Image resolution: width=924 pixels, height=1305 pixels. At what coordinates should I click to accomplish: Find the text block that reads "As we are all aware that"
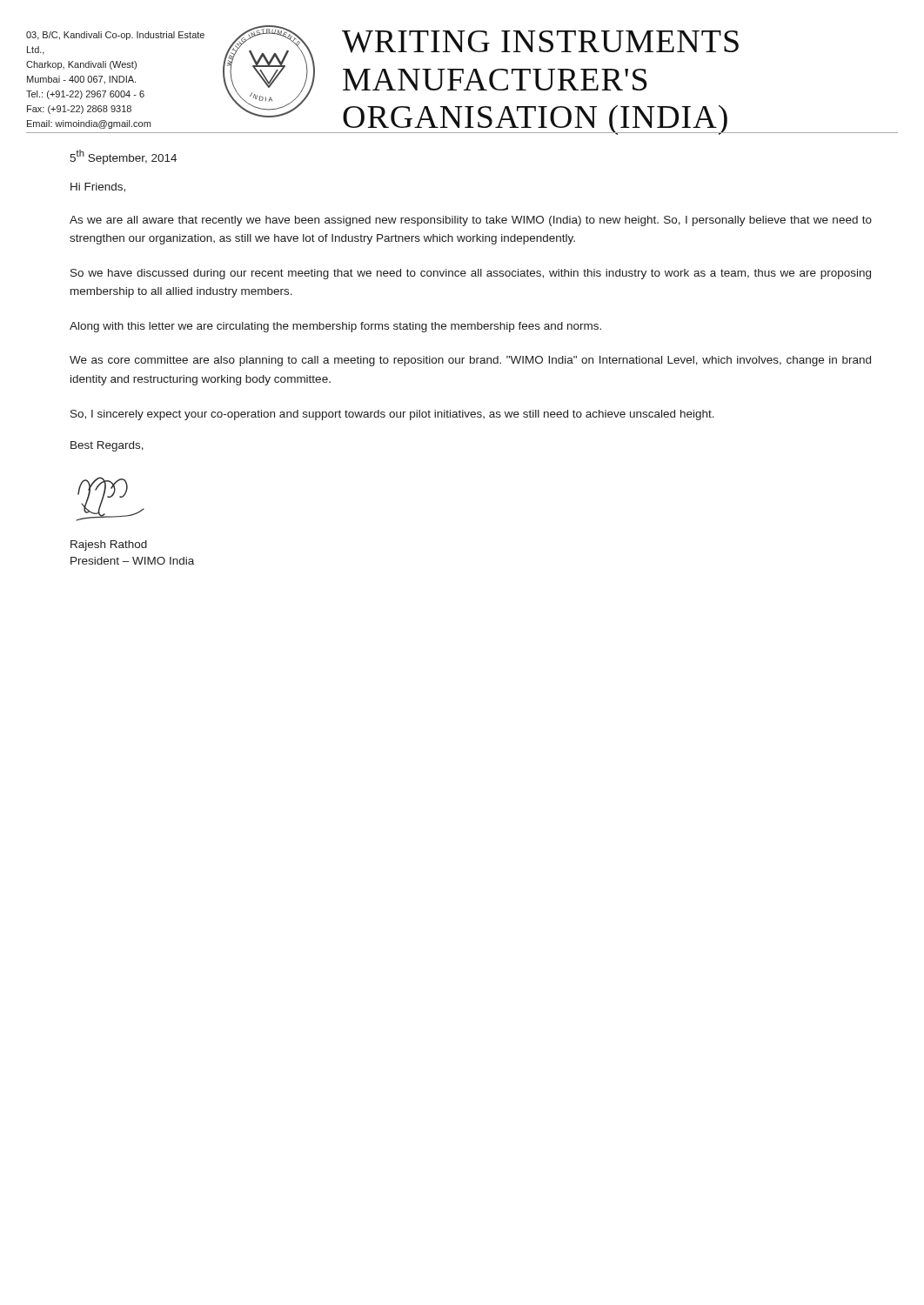pyautogui.click(x=471, y=229)
